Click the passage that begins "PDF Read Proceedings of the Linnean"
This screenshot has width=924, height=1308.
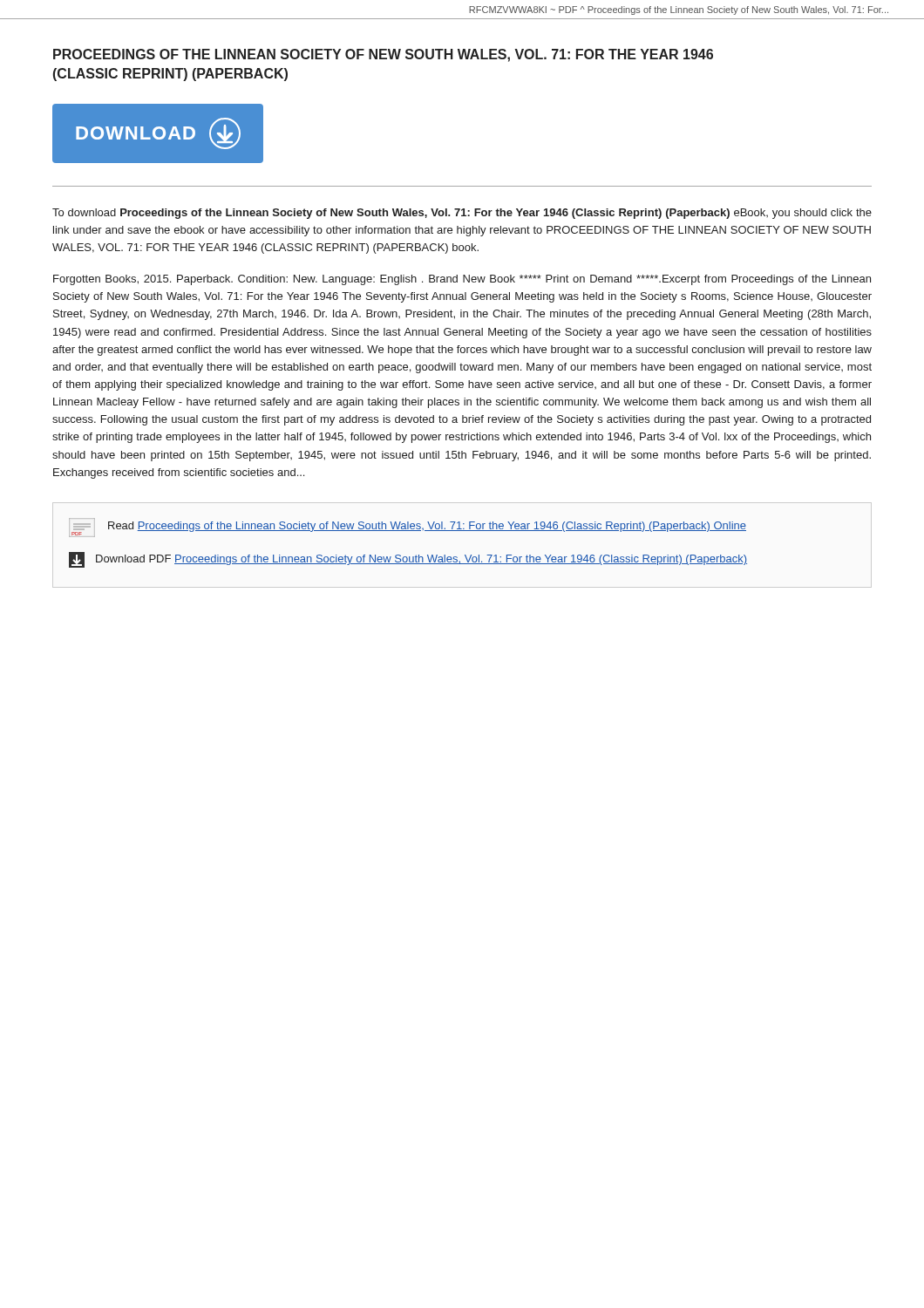pyautogui.click(x=407, y=529)
